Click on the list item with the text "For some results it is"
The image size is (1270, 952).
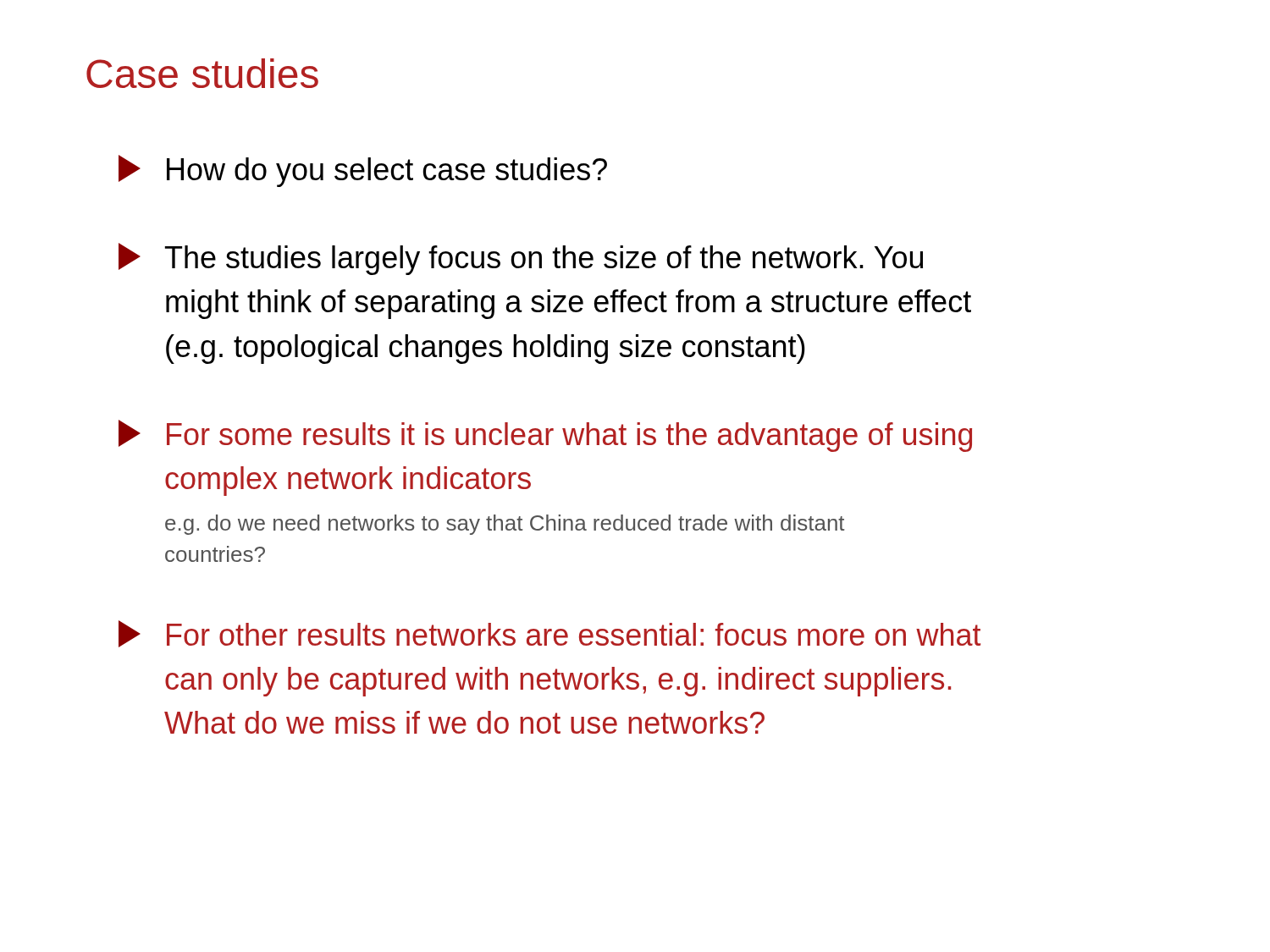tap(545, 436)
